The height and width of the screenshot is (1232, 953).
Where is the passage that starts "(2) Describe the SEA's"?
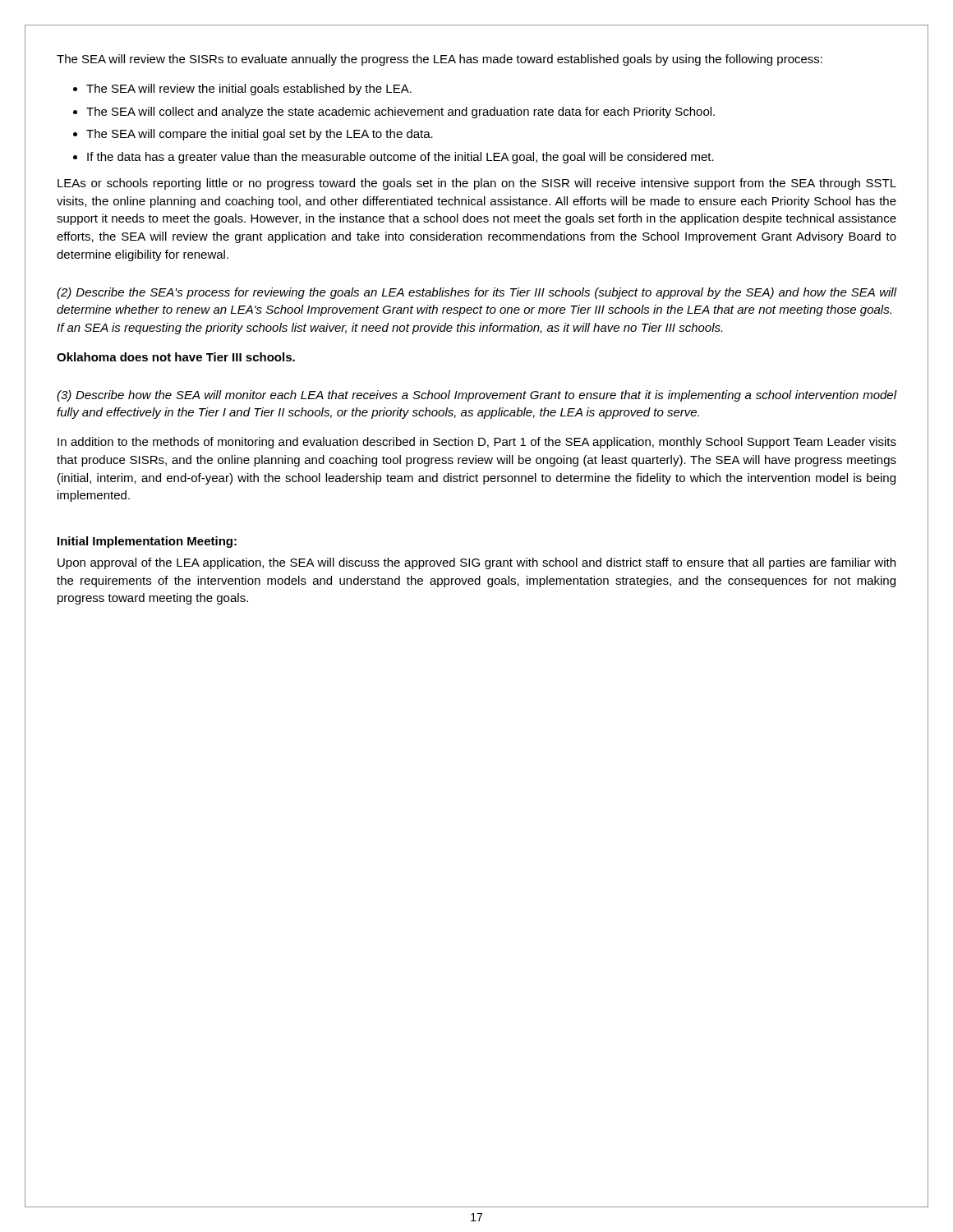point(476,309)
